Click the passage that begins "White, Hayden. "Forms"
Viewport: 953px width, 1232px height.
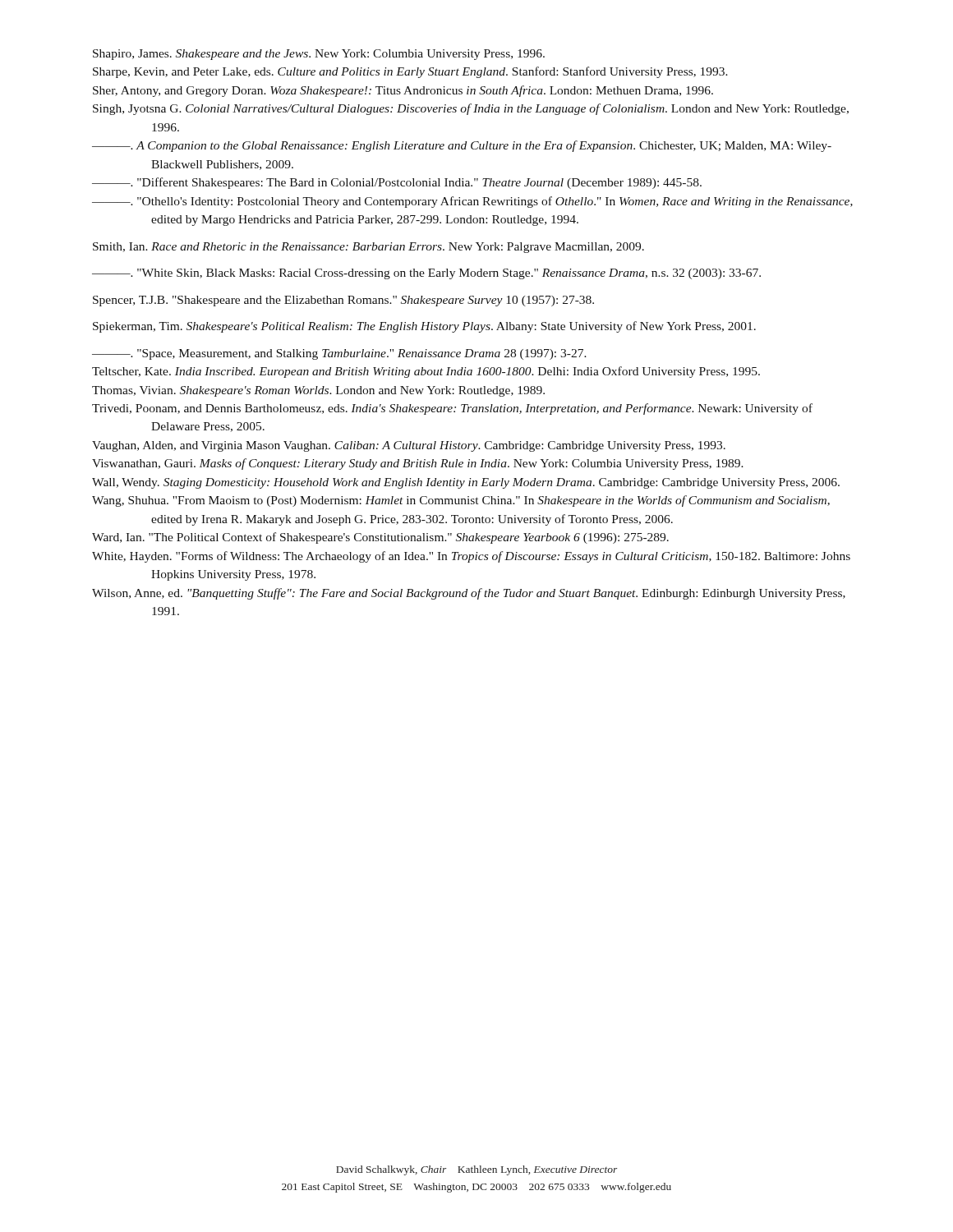[471, 565]
